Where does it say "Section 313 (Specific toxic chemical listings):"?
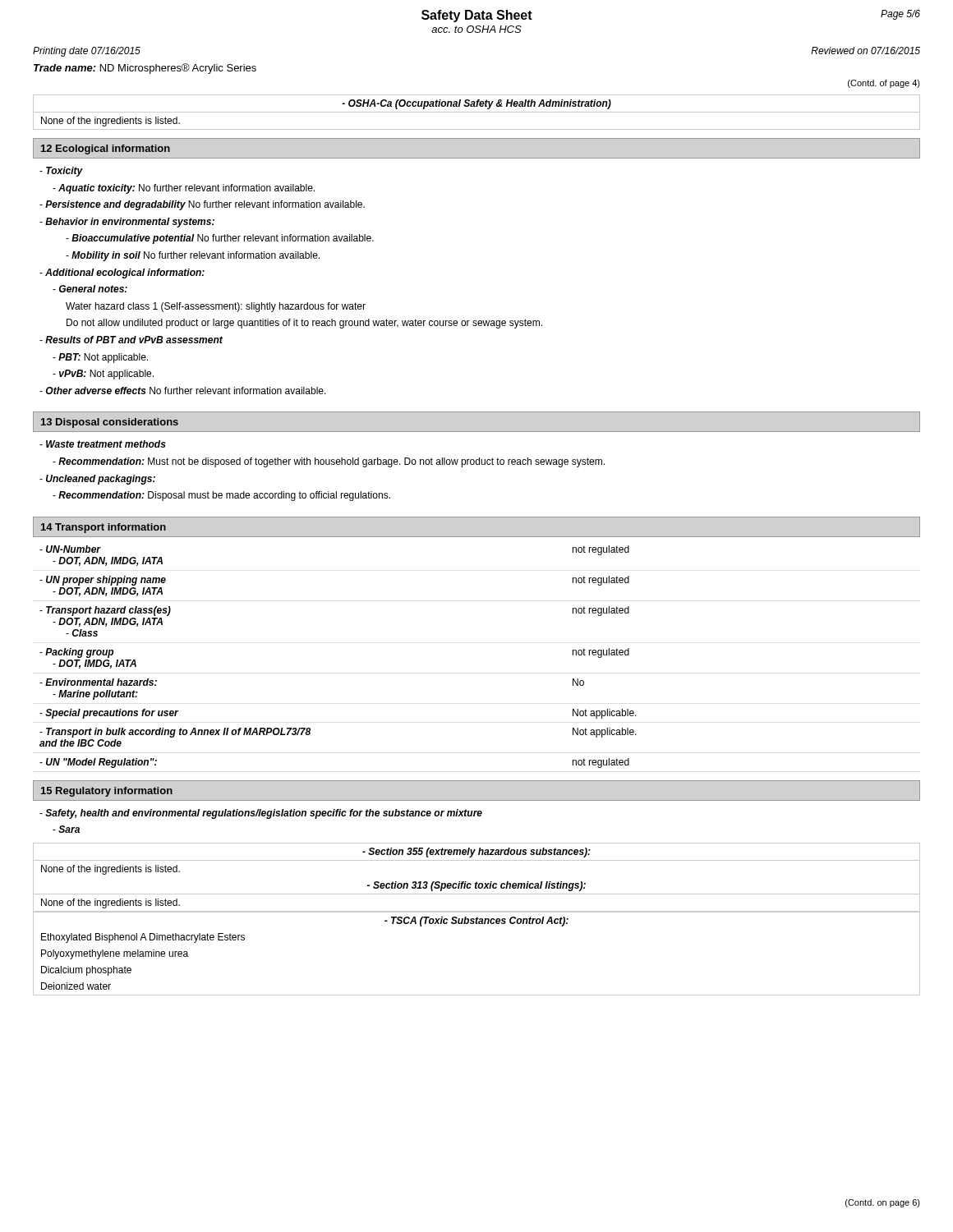The width and height of the screenshot is (953, 1232). [476, 885]
